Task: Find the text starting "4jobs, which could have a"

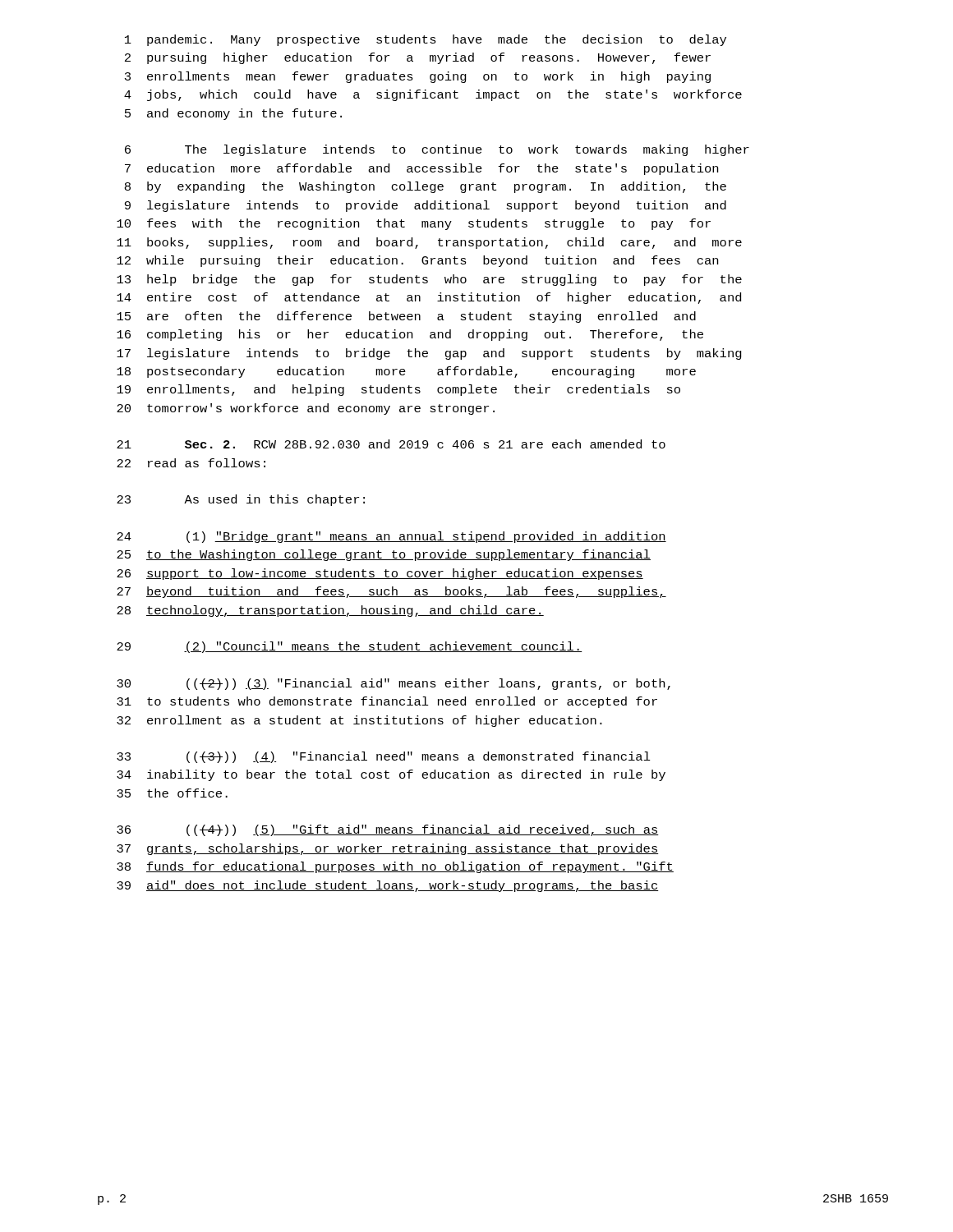Action: pyautogui.click(x=420, y=96)
